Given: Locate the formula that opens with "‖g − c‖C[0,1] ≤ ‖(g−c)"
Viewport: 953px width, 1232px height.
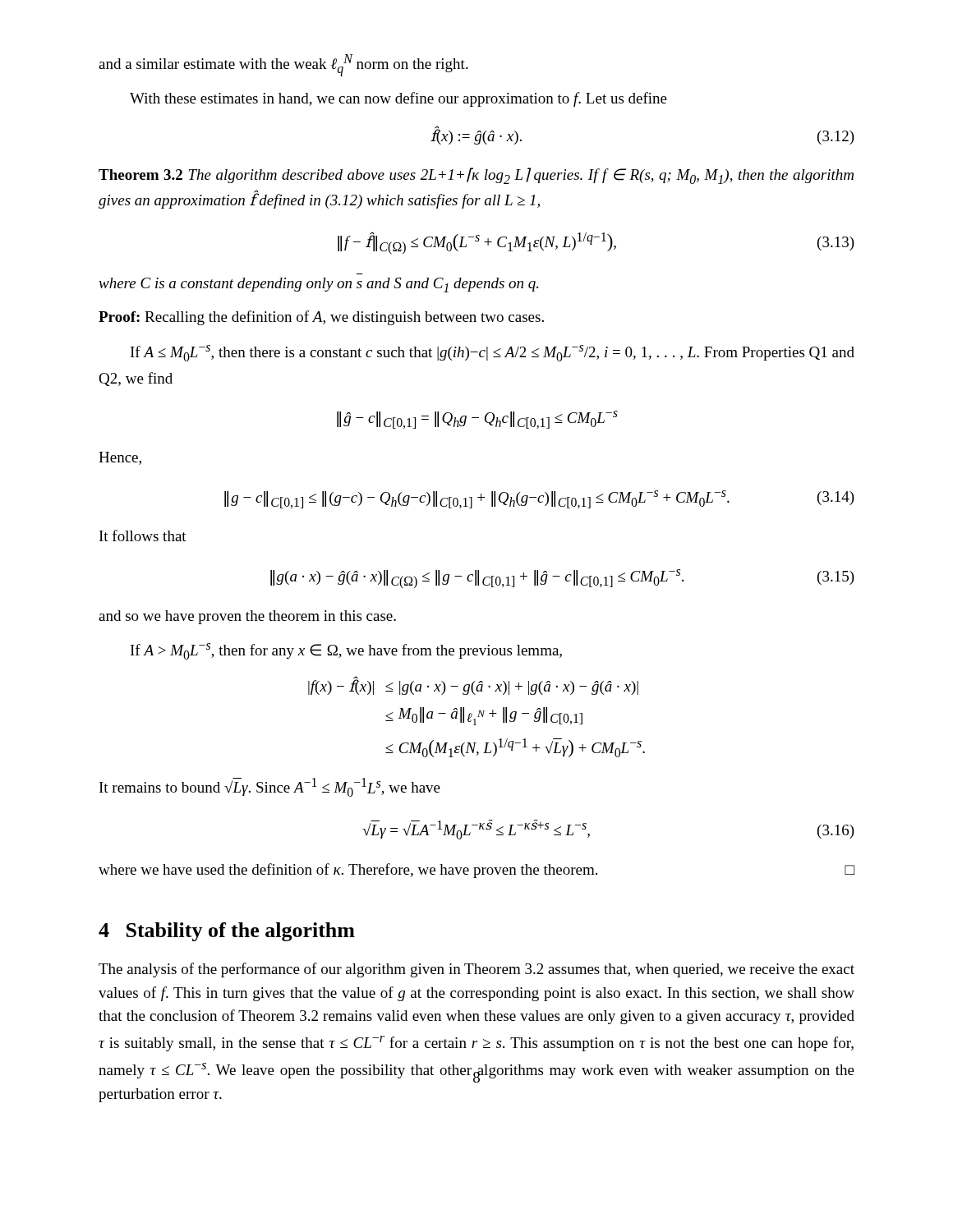Looking at the screenshot, I should [476, 497].
